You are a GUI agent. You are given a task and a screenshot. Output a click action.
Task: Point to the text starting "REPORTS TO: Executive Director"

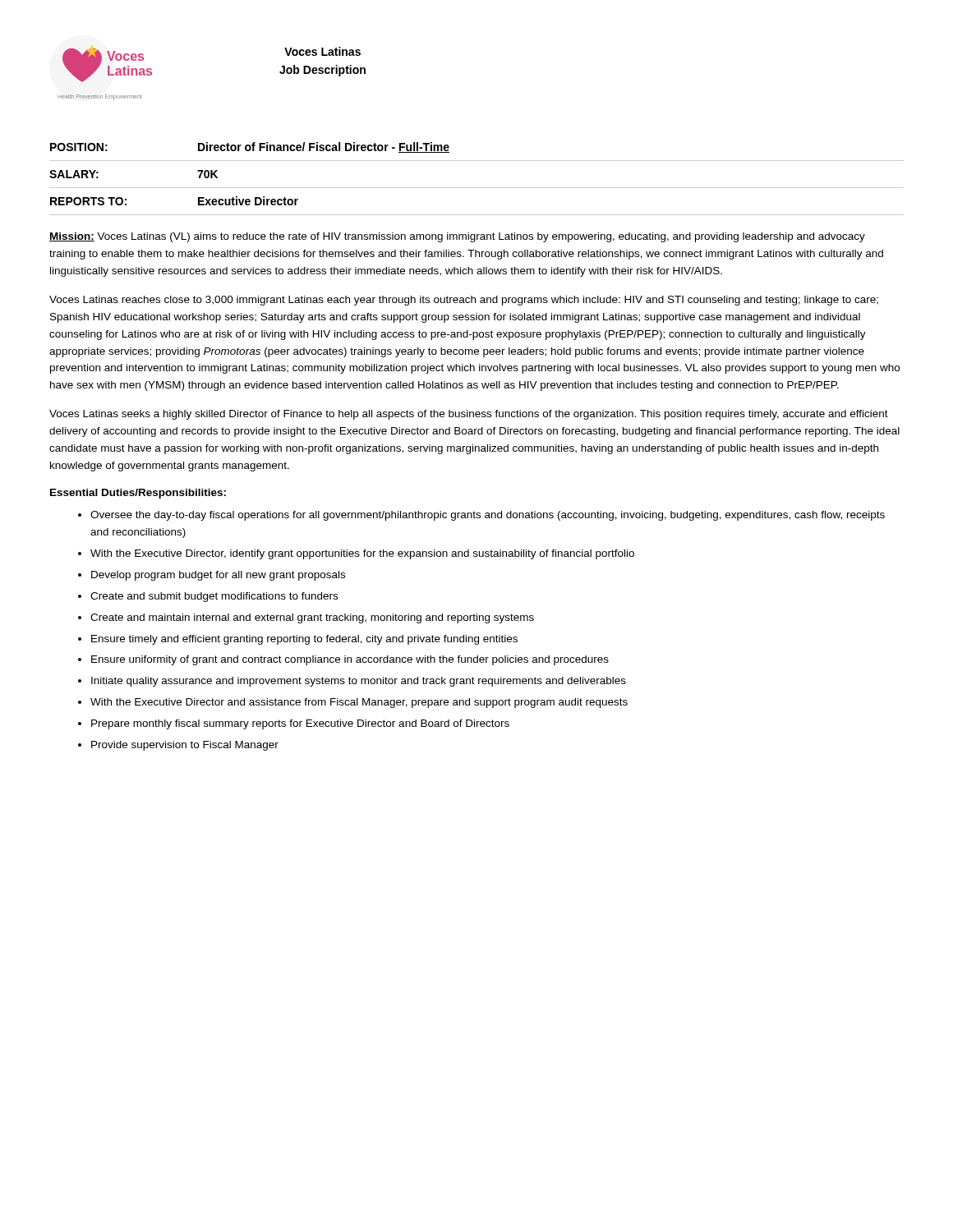coord(93,201)
